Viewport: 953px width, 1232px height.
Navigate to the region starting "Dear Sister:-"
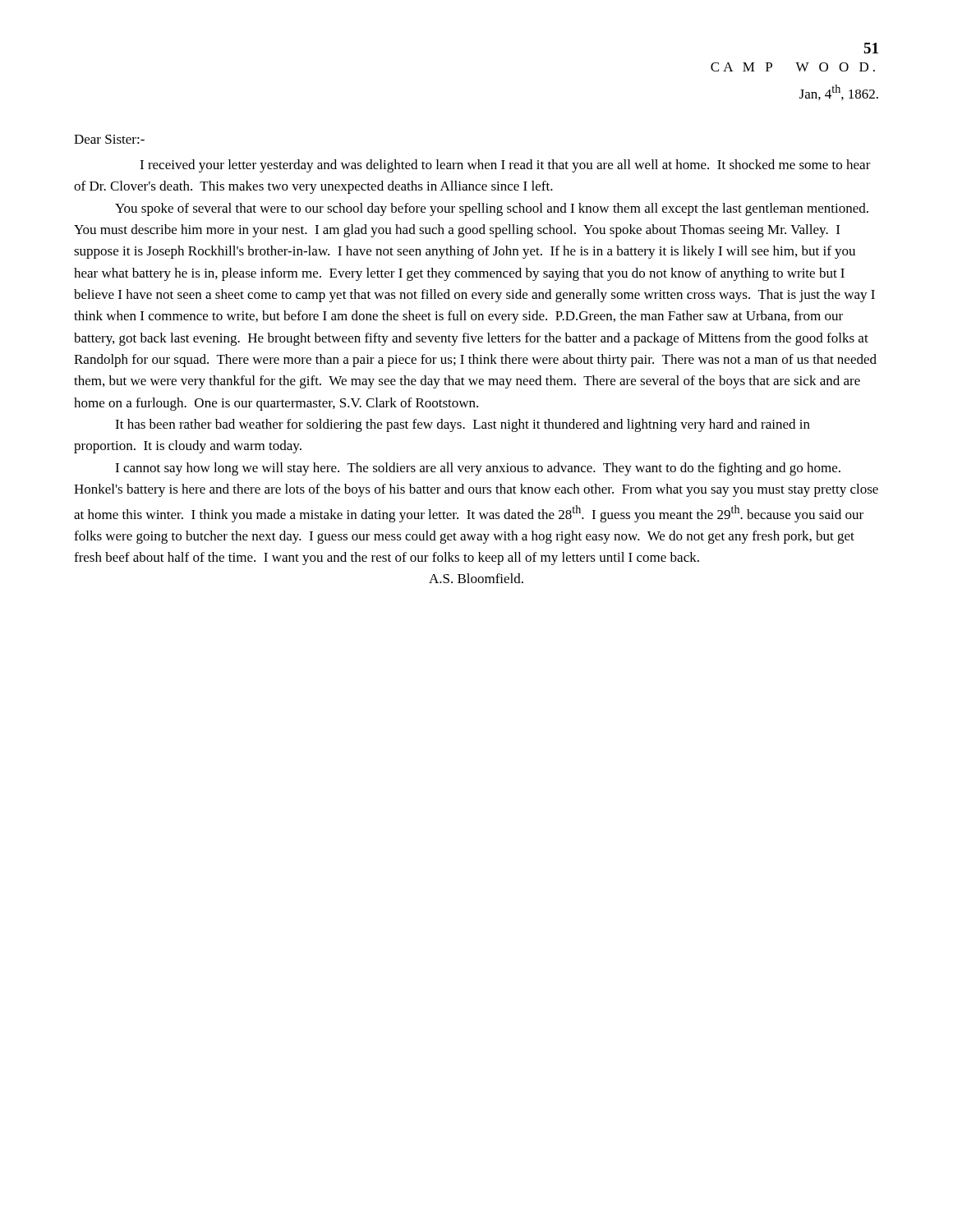[x=109, y=139]
